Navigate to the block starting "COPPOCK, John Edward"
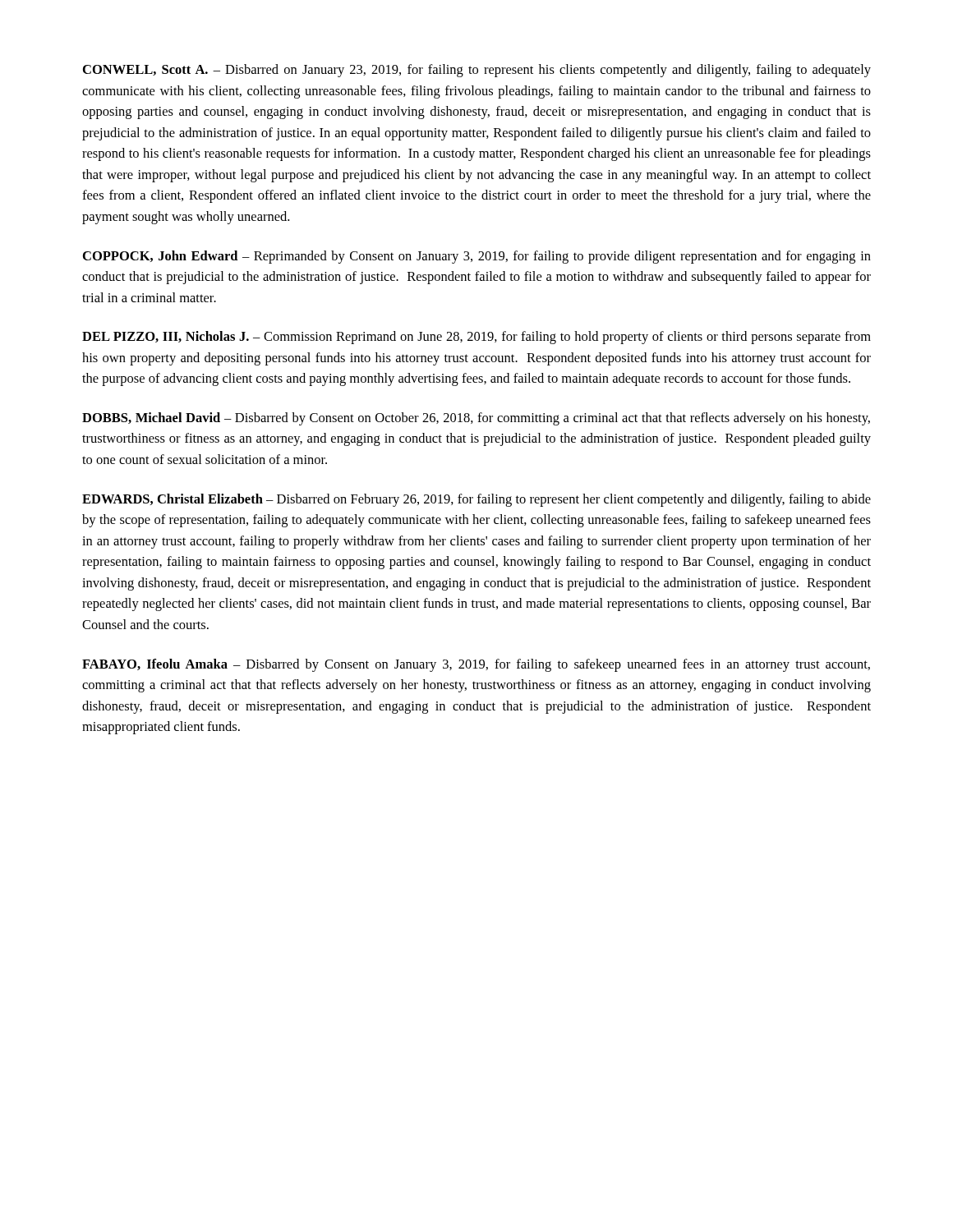The image size is (953, 1232). click(x=476, y=276)
